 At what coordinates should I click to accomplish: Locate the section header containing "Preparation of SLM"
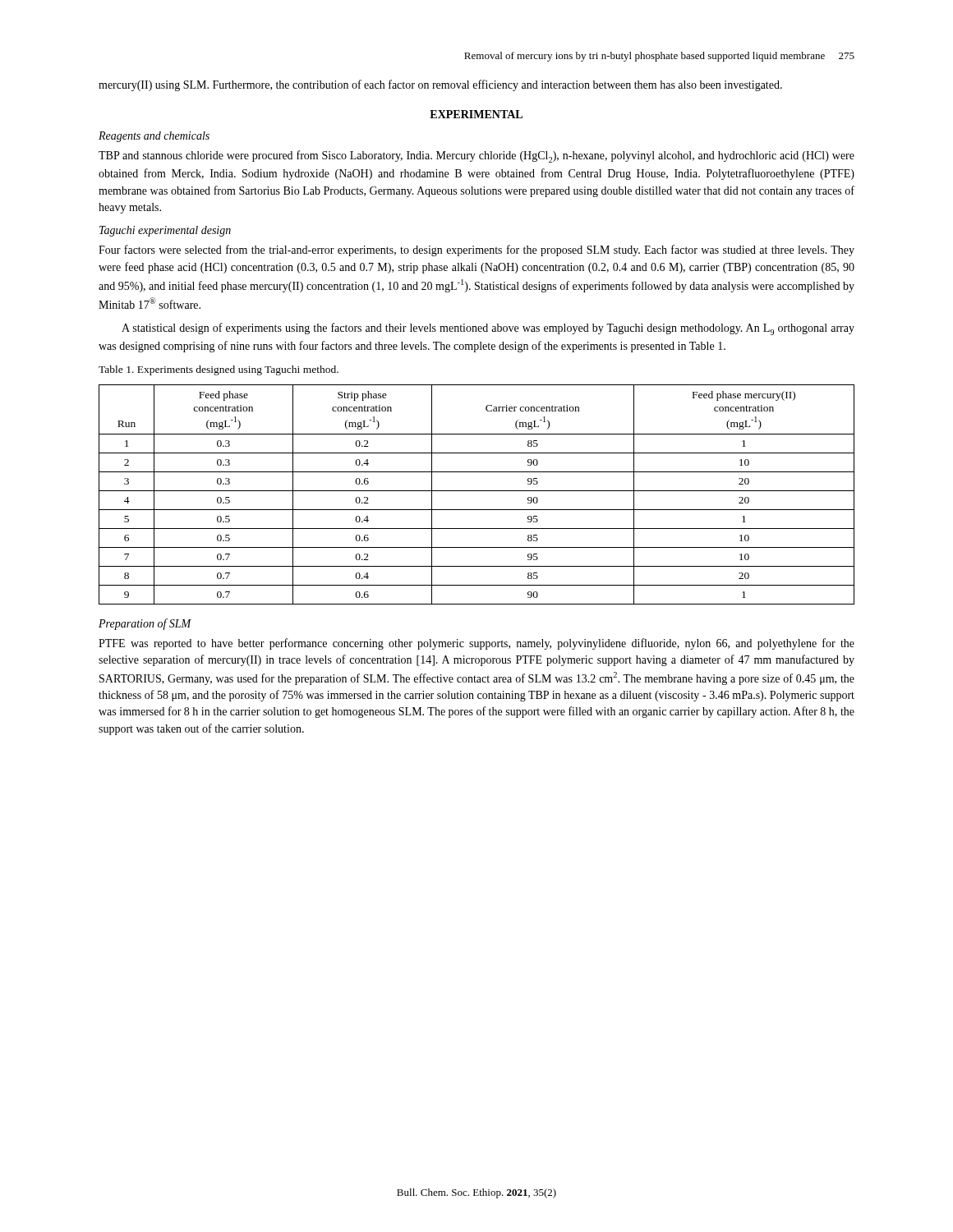(x=145, y=623)
